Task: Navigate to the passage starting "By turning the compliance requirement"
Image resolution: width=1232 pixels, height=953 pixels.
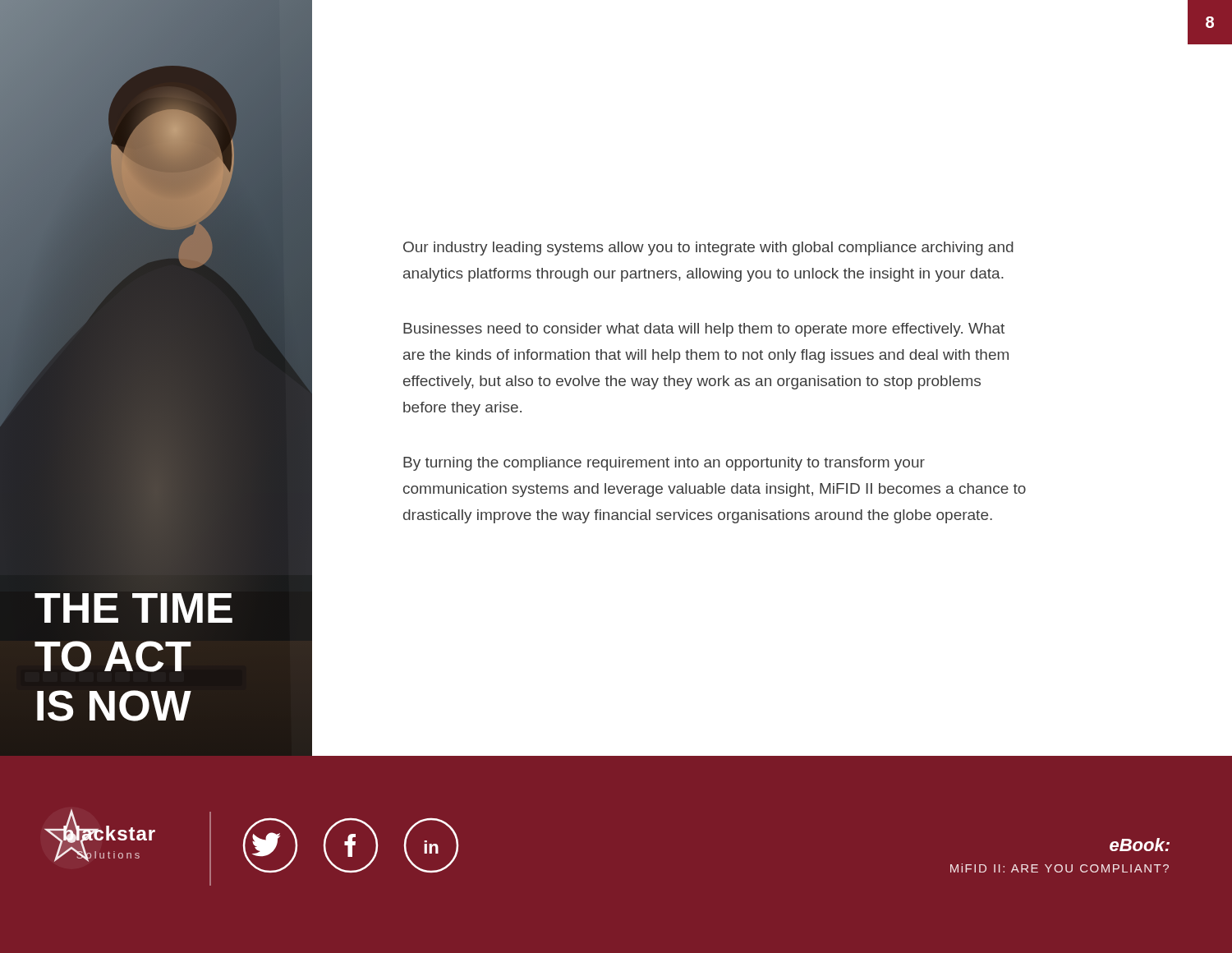Action: pyautogui.click(x=714, y=488)
